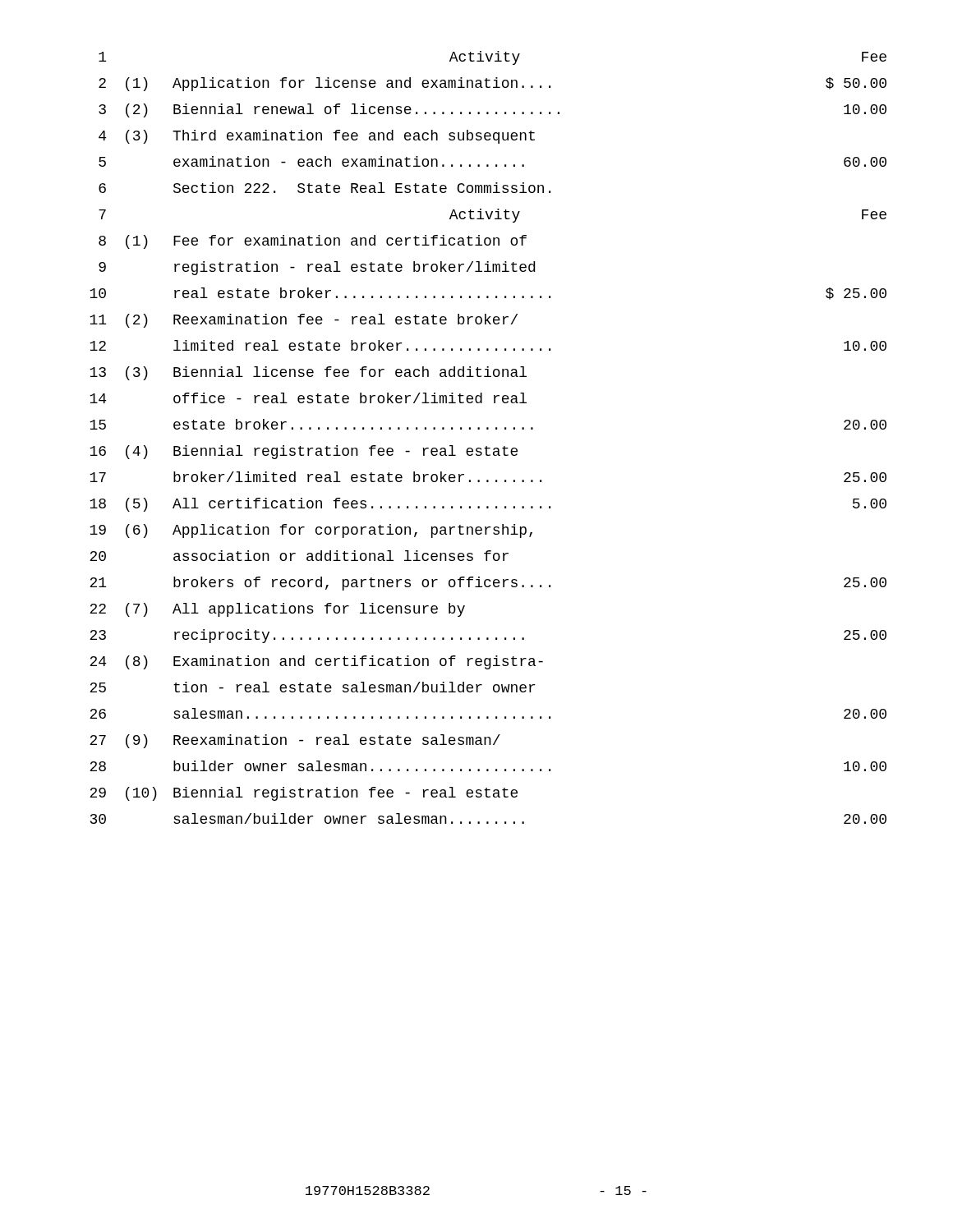The width and height of the screenshot is (953, 1232).
Task: Point to the block beginning "21 brokers of record, partners or officers...."
Action: (476, 583)
